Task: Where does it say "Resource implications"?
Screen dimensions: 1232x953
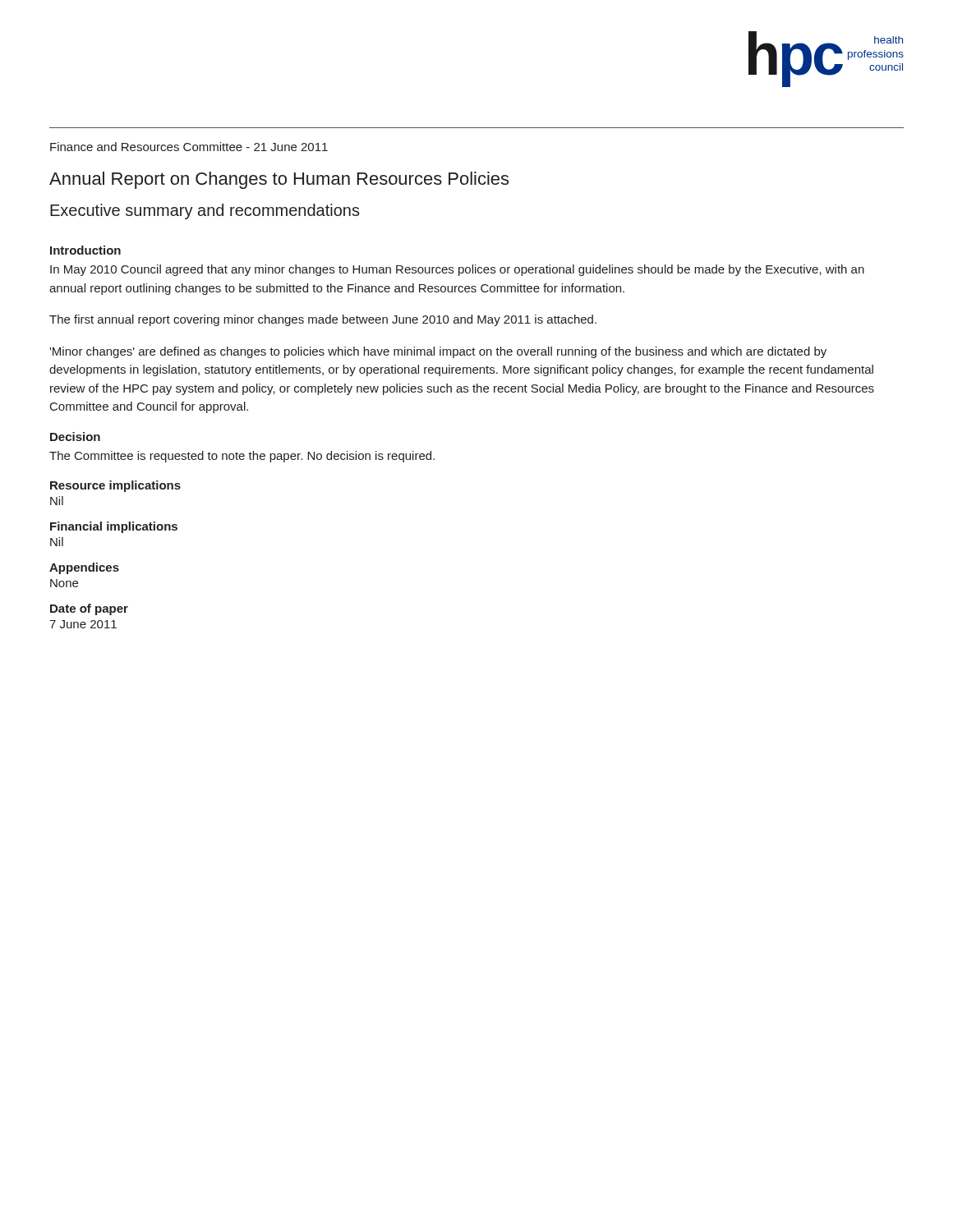Action: 115,485
